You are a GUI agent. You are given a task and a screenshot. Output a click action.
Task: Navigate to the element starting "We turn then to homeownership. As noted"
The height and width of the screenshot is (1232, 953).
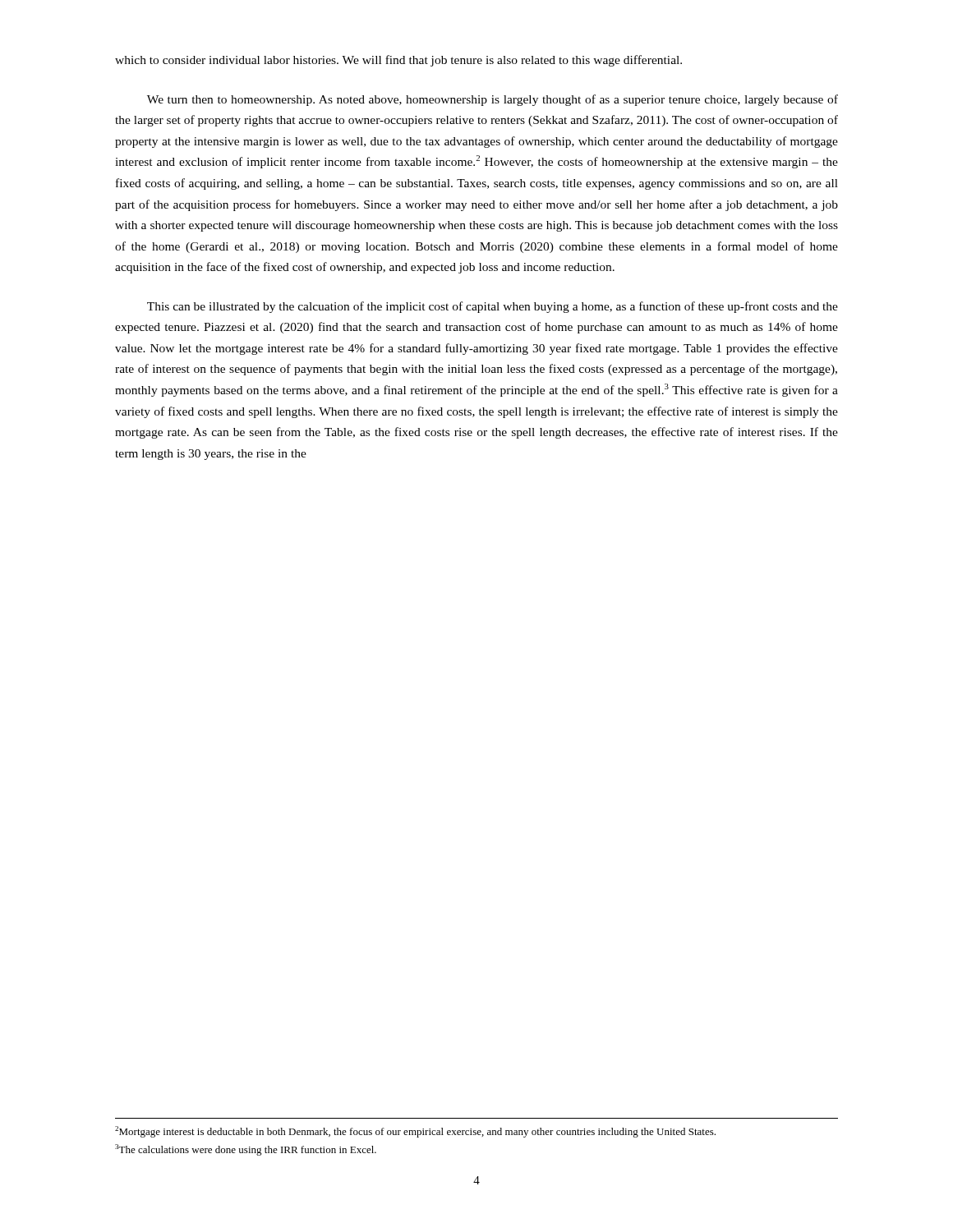(x=476, y=183)
